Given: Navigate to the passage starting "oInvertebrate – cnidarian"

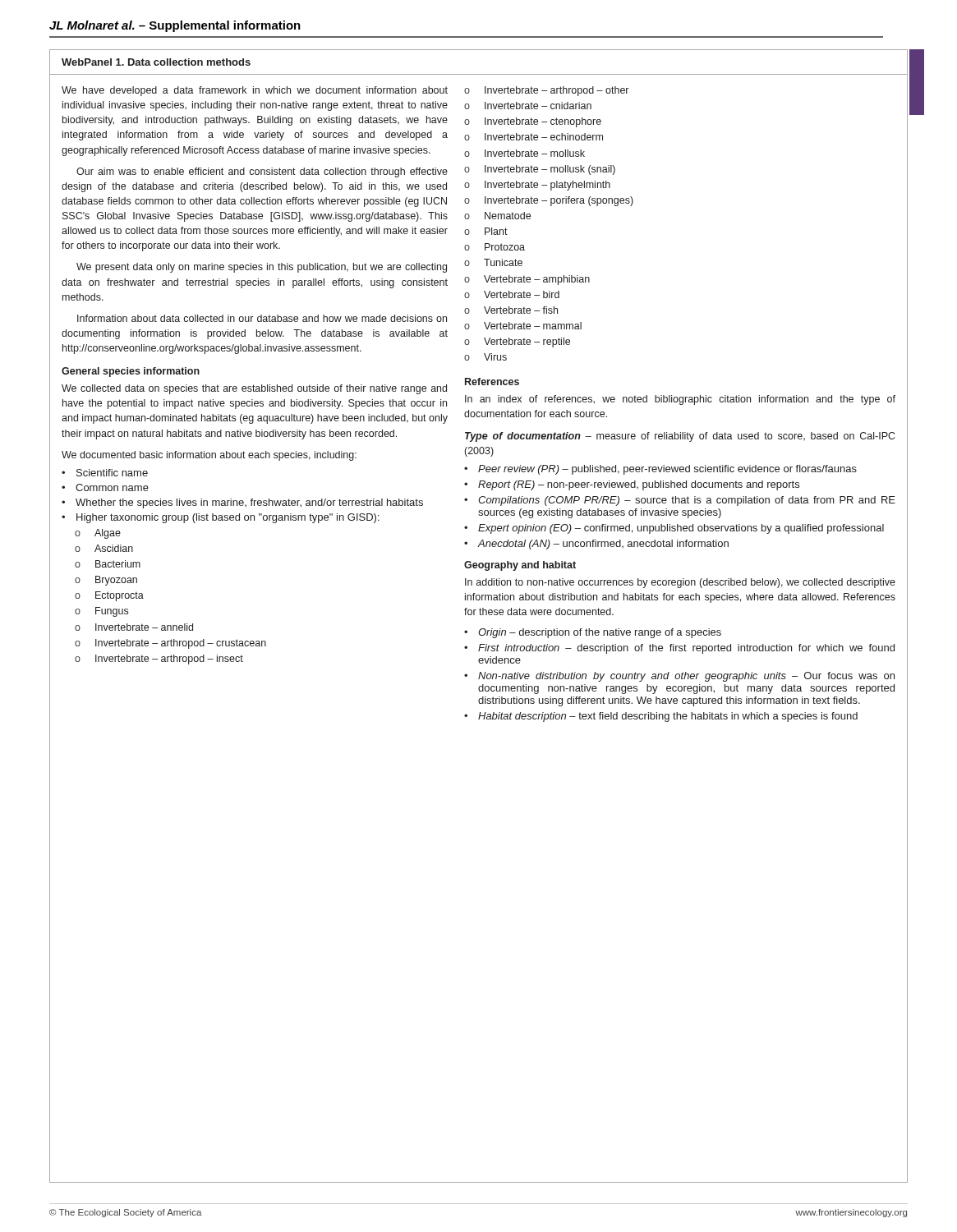Looking at the screenshot, I should coord(528,106).
